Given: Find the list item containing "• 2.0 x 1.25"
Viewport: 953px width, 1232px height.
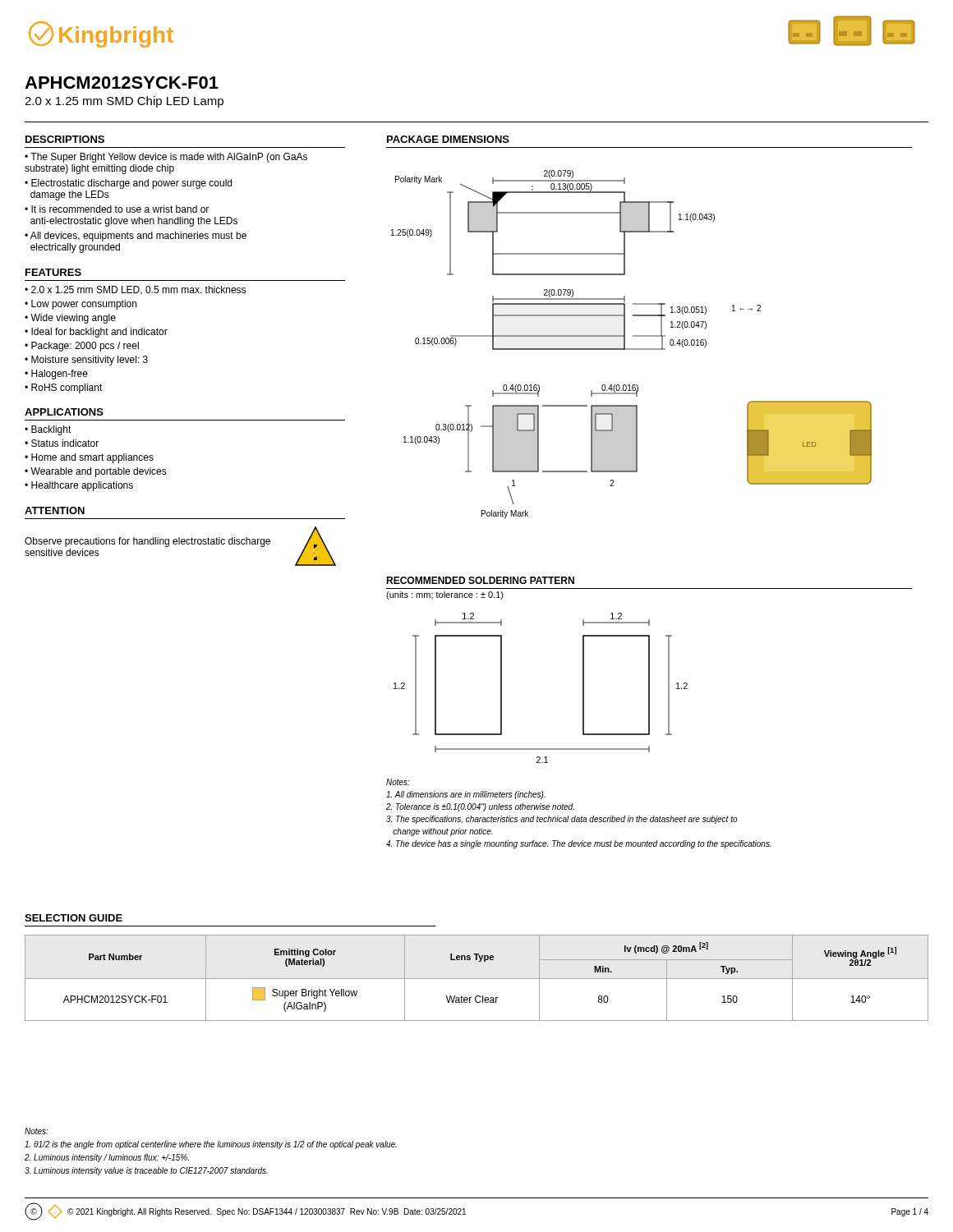Looking at the screenshot, I should point(135,290).
